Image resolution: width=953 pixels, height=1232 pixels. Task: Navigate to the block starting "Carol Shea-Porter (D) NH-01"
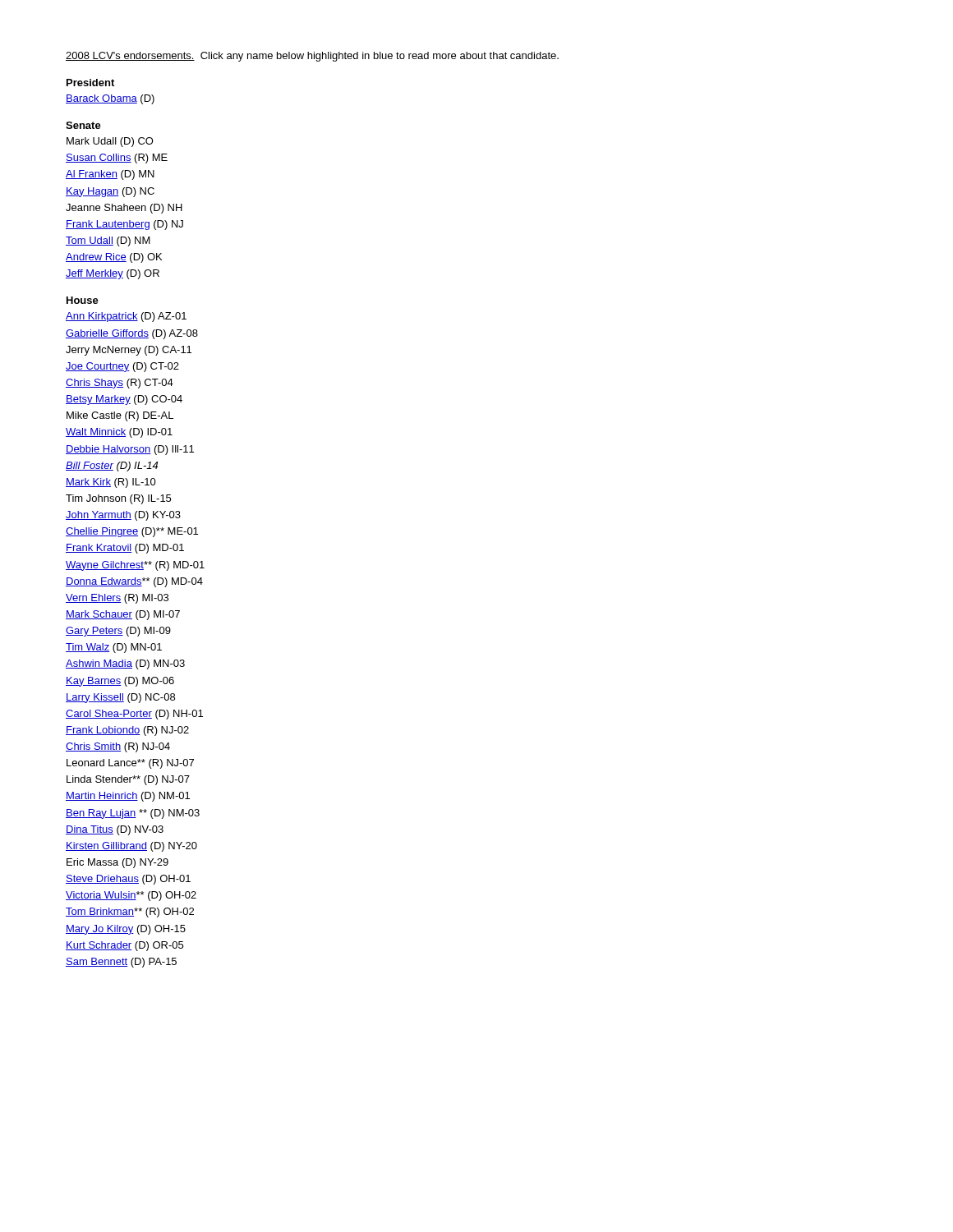pos(135,713)
